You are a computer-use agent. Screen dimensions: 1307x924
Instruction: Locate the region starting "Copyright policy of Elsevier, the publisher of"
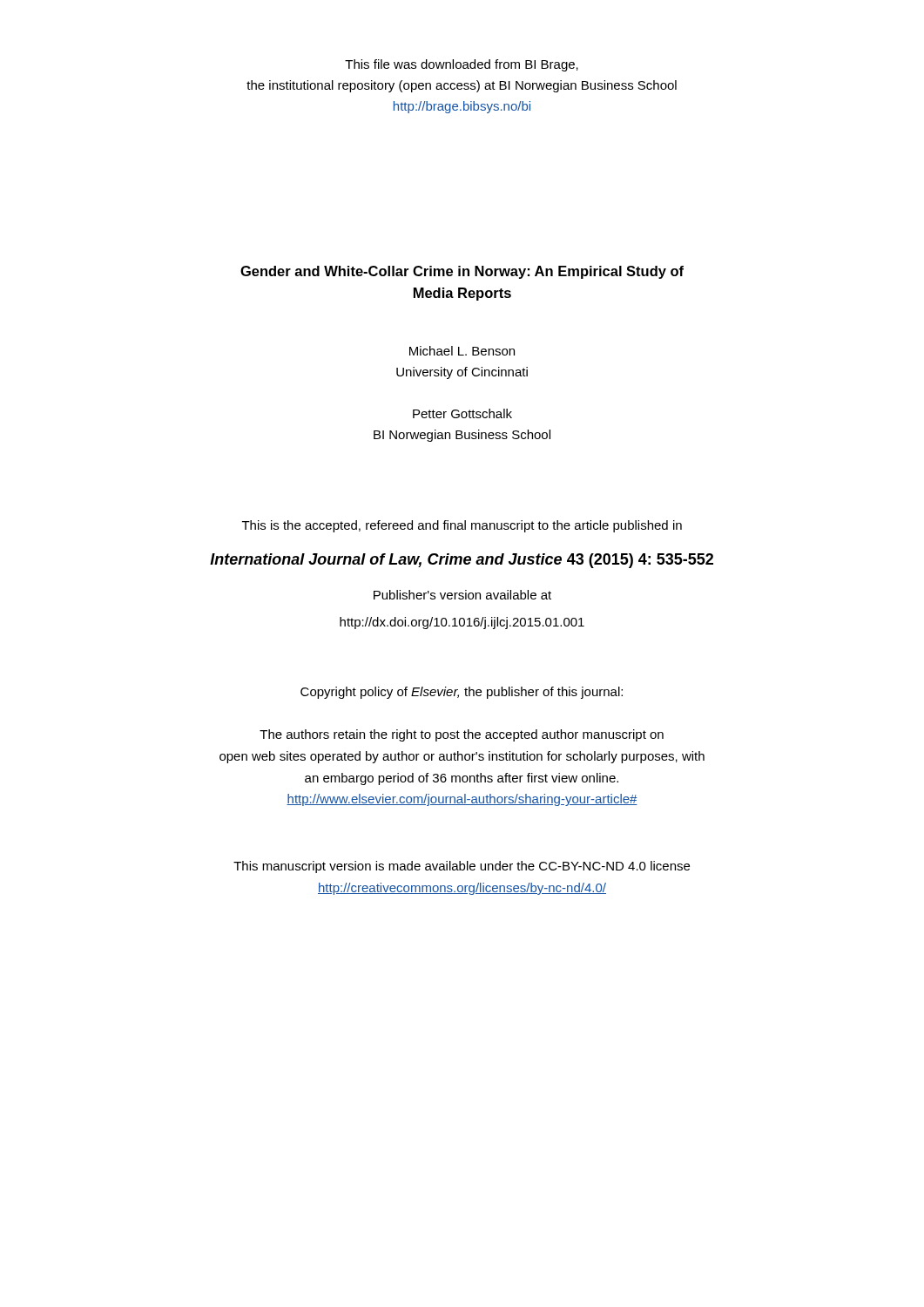coord(462,745)
